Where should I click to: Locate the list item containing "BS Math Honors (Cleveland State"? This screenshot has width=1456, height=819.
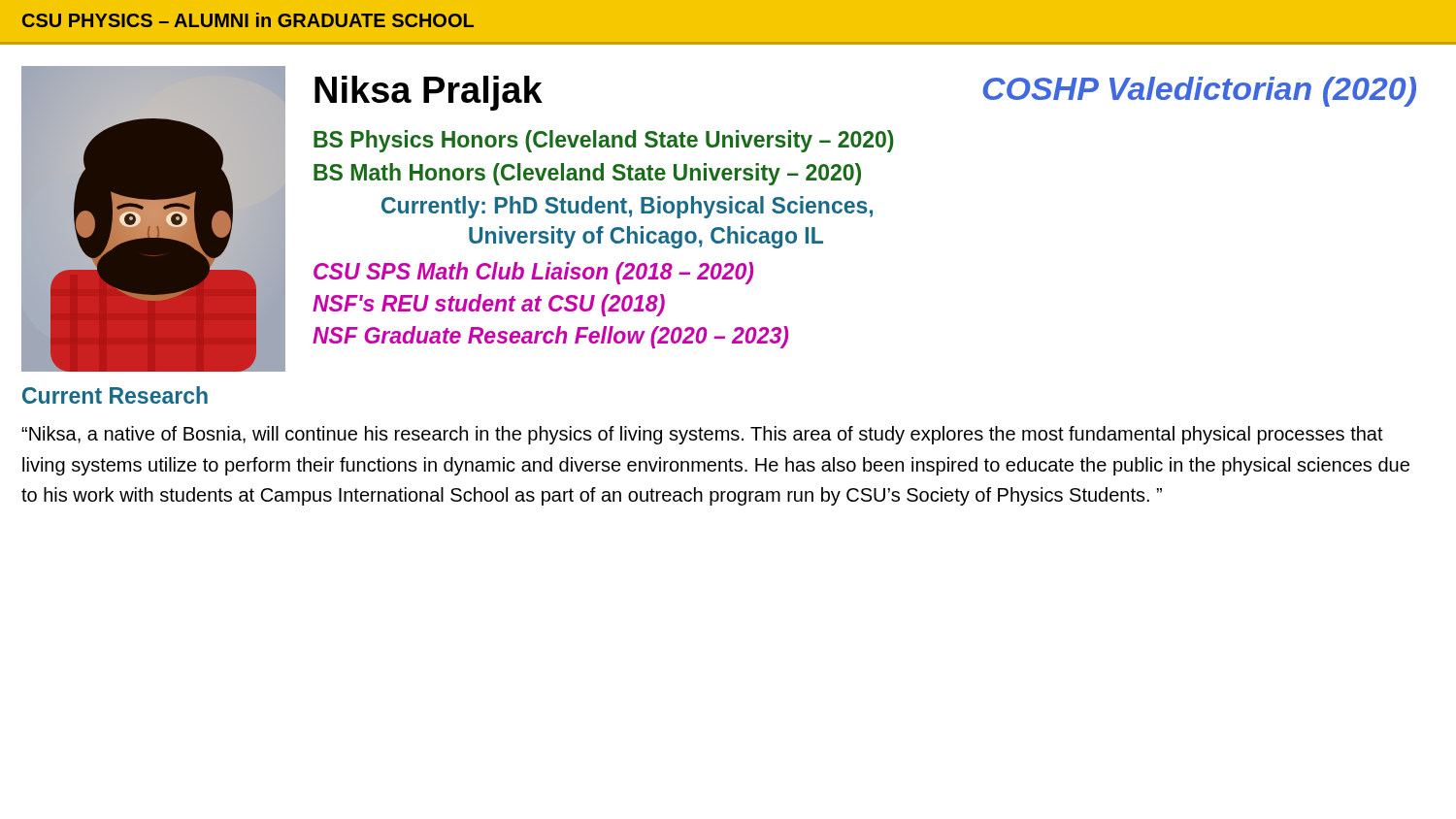[x=587, y=173]
